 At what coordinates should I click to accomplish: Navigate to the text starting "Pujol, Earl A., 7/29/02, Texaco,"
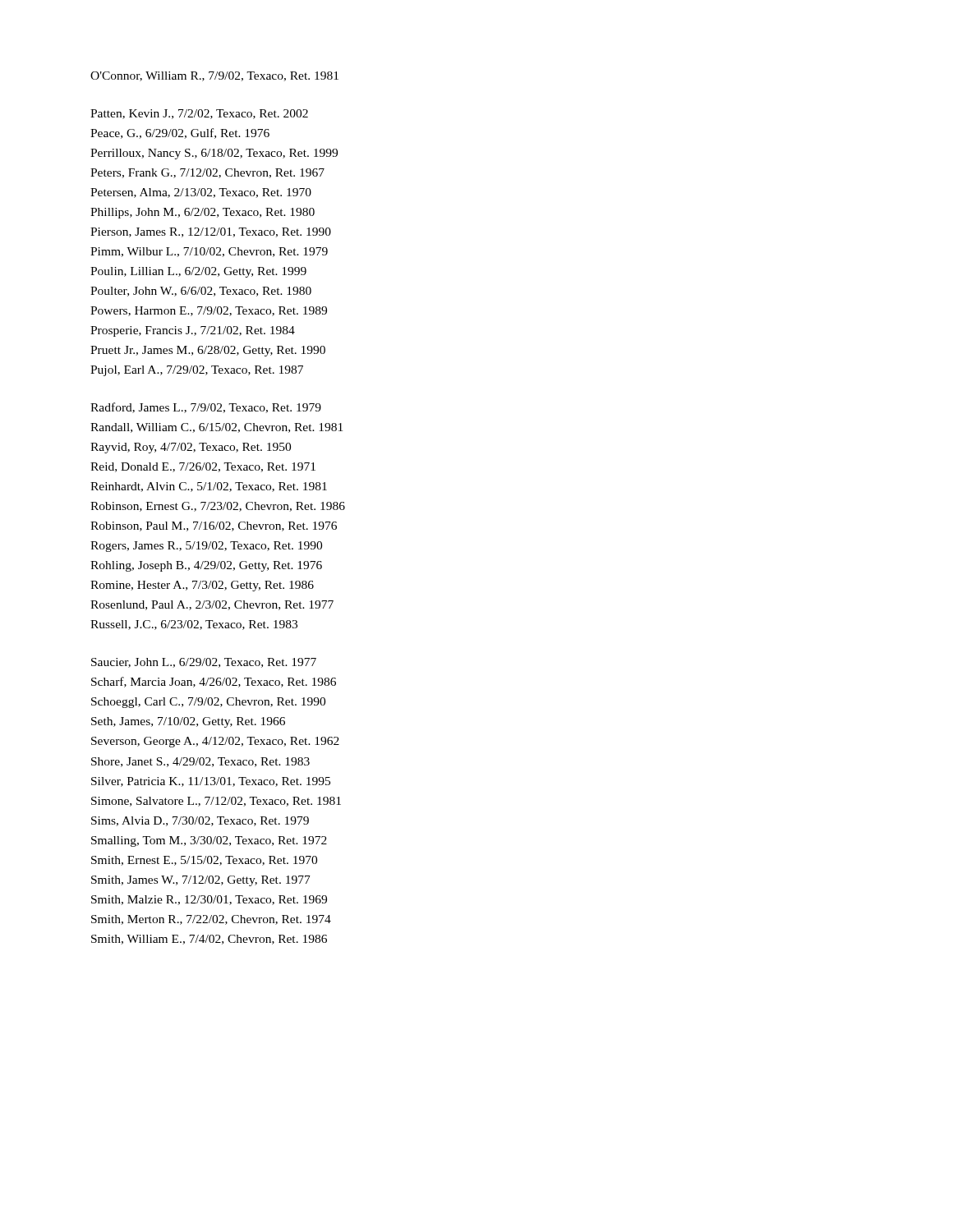[197, 369]
